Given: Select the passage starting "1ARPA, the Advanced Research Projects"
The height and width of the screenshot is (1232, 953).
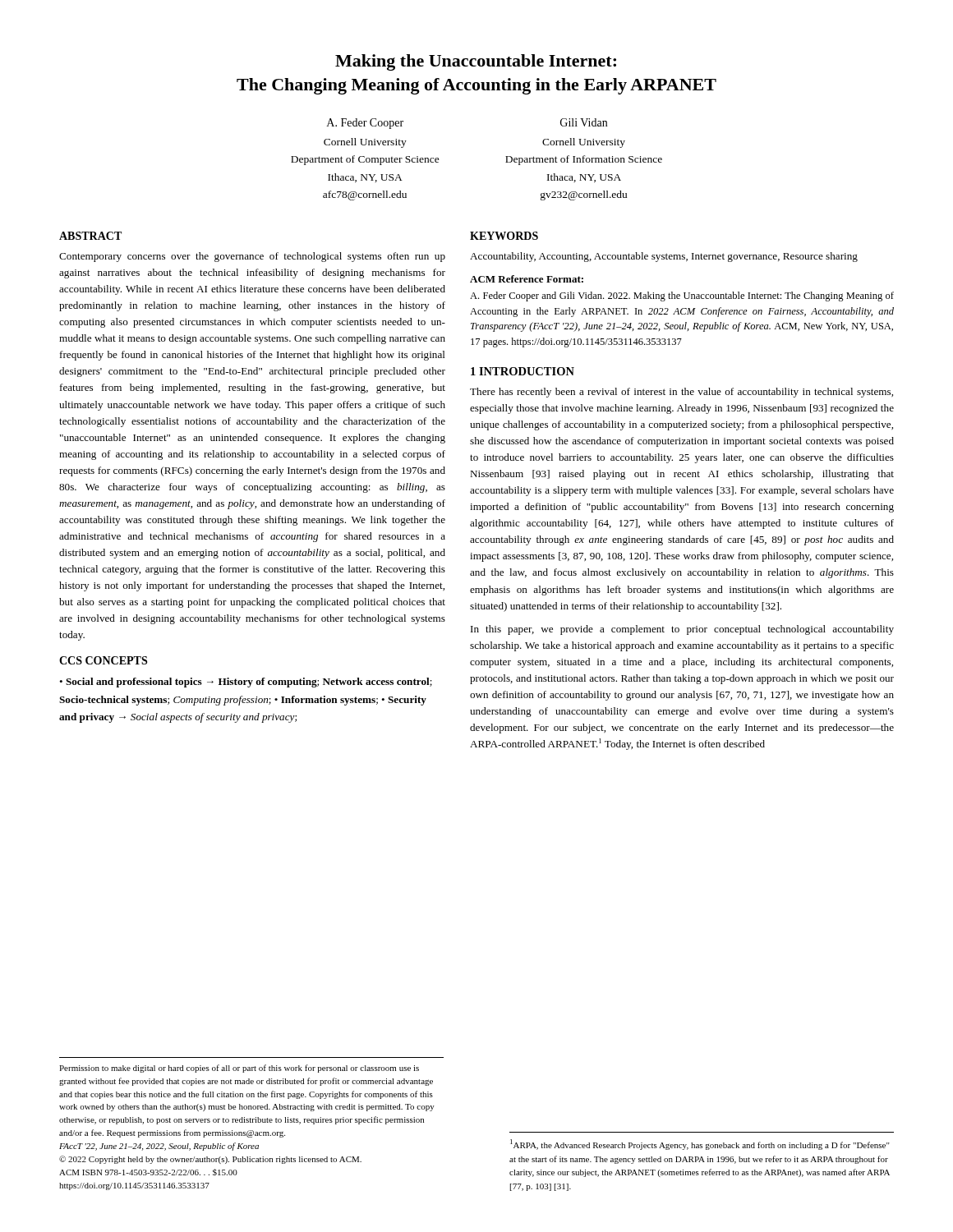Looking at the screenshot, I should [700, 1164].
